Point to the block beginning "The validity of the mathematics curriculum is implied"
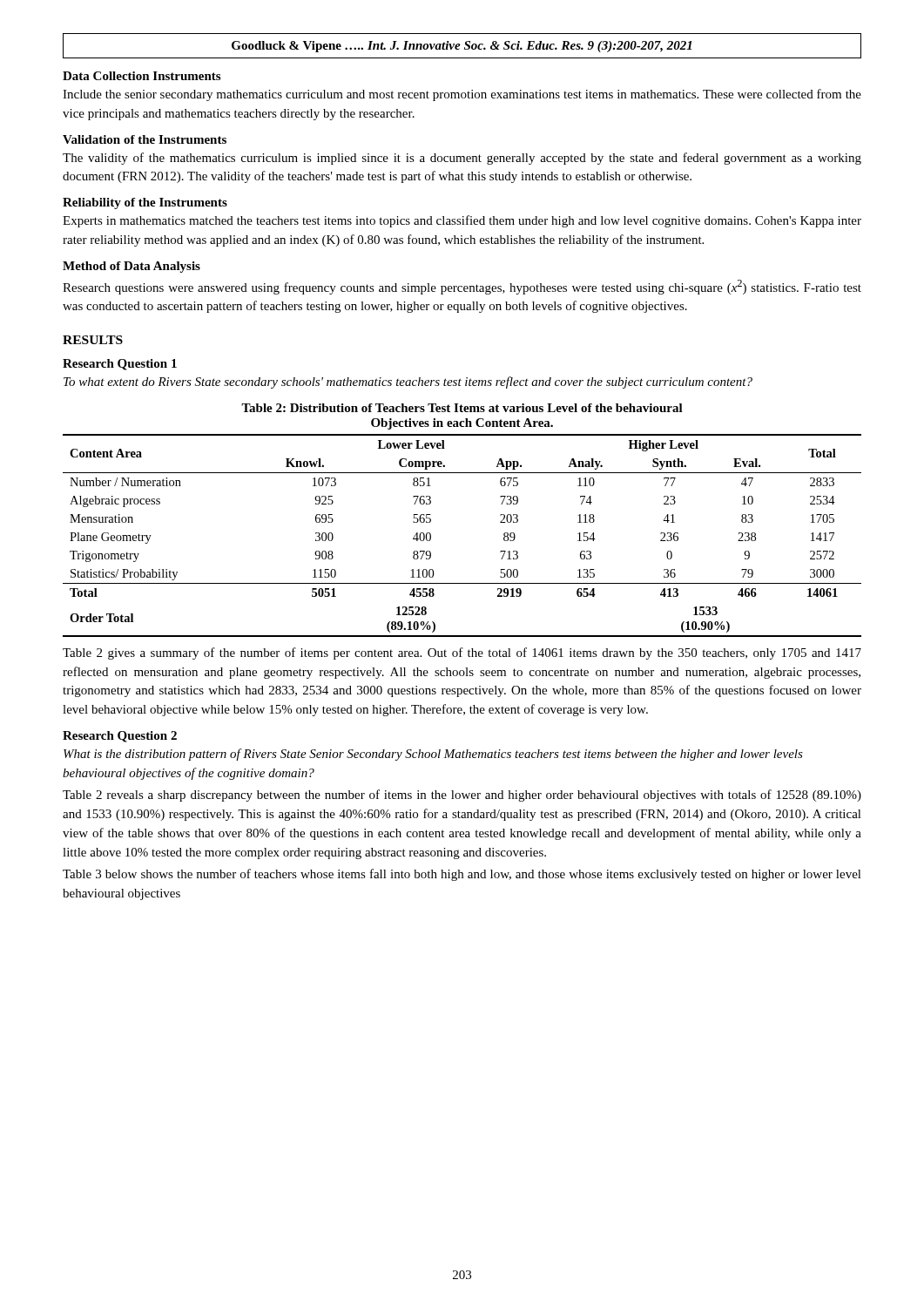Screen dimensions: 1307x924 click(x=462, y=167)
